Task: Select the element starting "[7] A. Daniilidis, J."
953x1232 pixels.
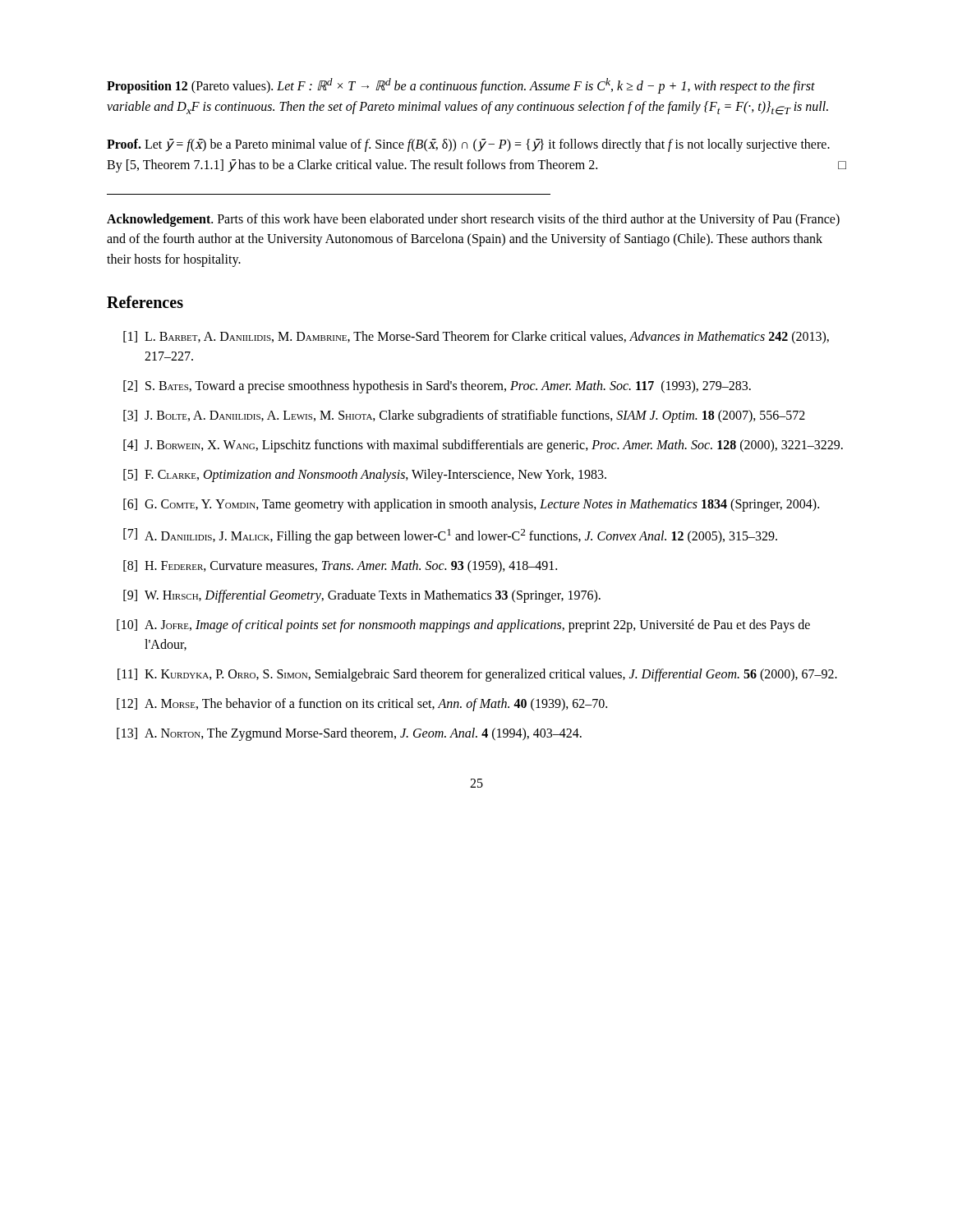Action: pos(476,535)
